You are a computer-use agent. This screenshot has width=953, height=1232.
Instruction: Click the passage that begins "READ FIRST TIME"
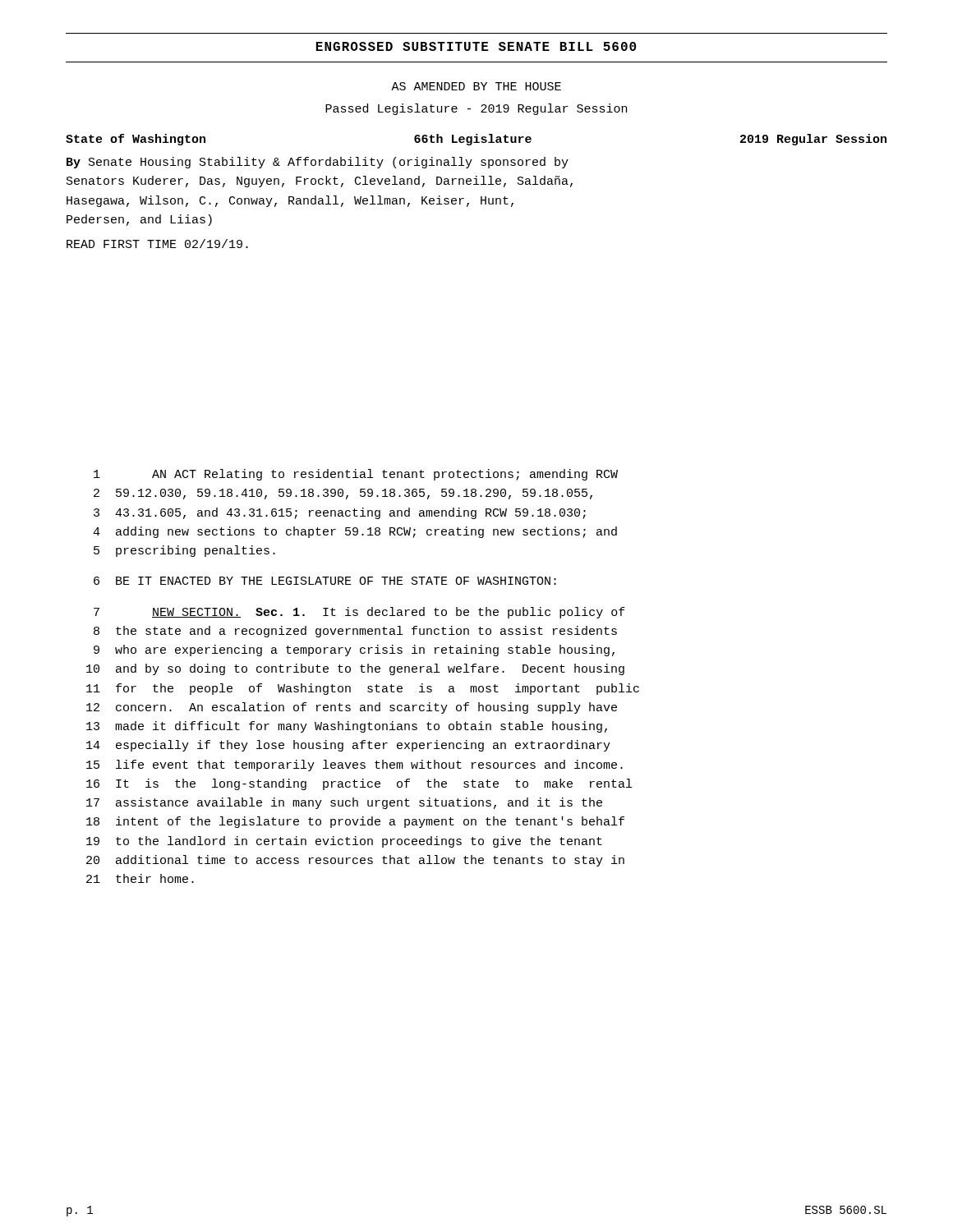[158, 245]
